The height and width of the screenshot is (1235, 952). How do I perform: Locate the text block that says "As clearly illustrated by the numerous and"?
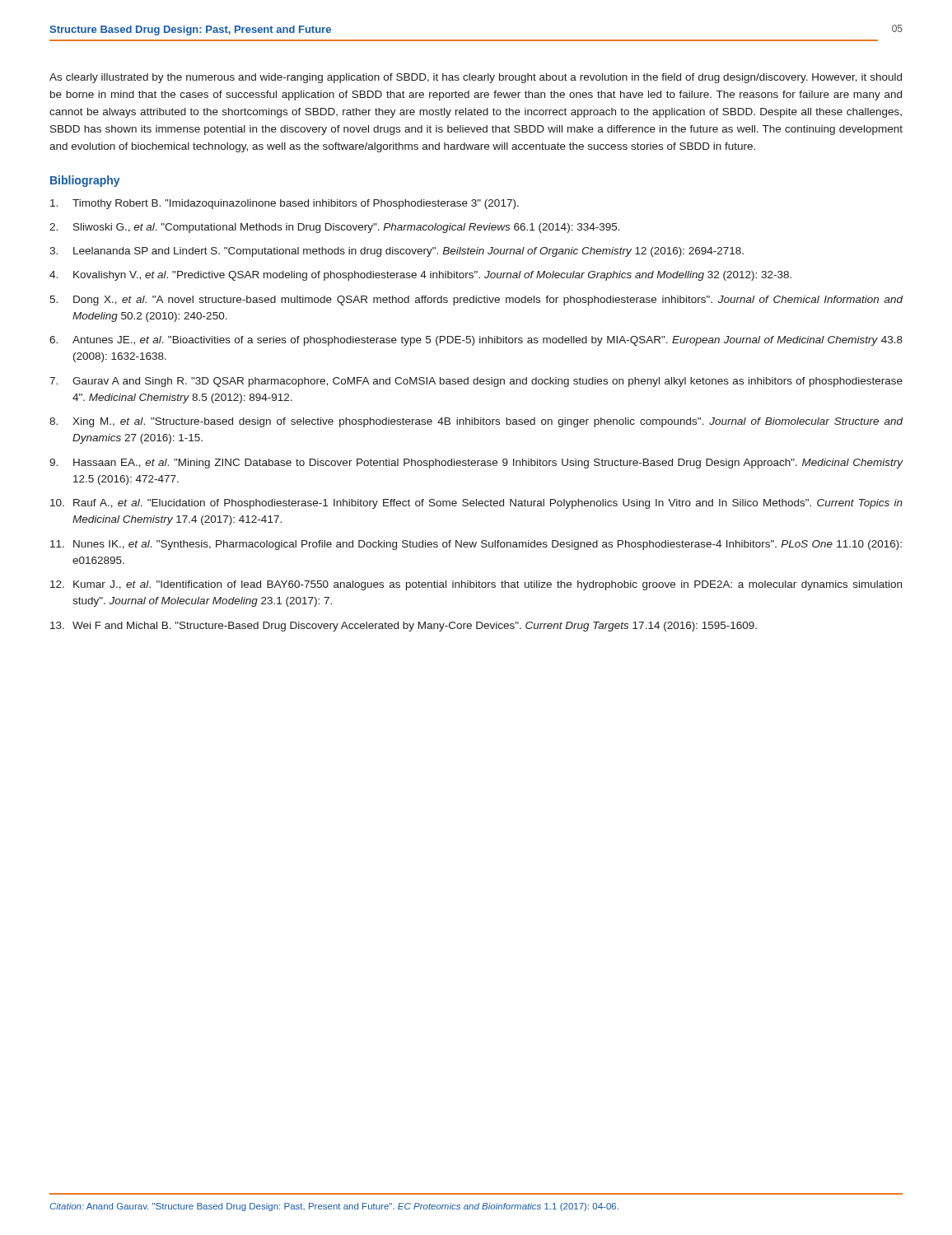(476, 112)
